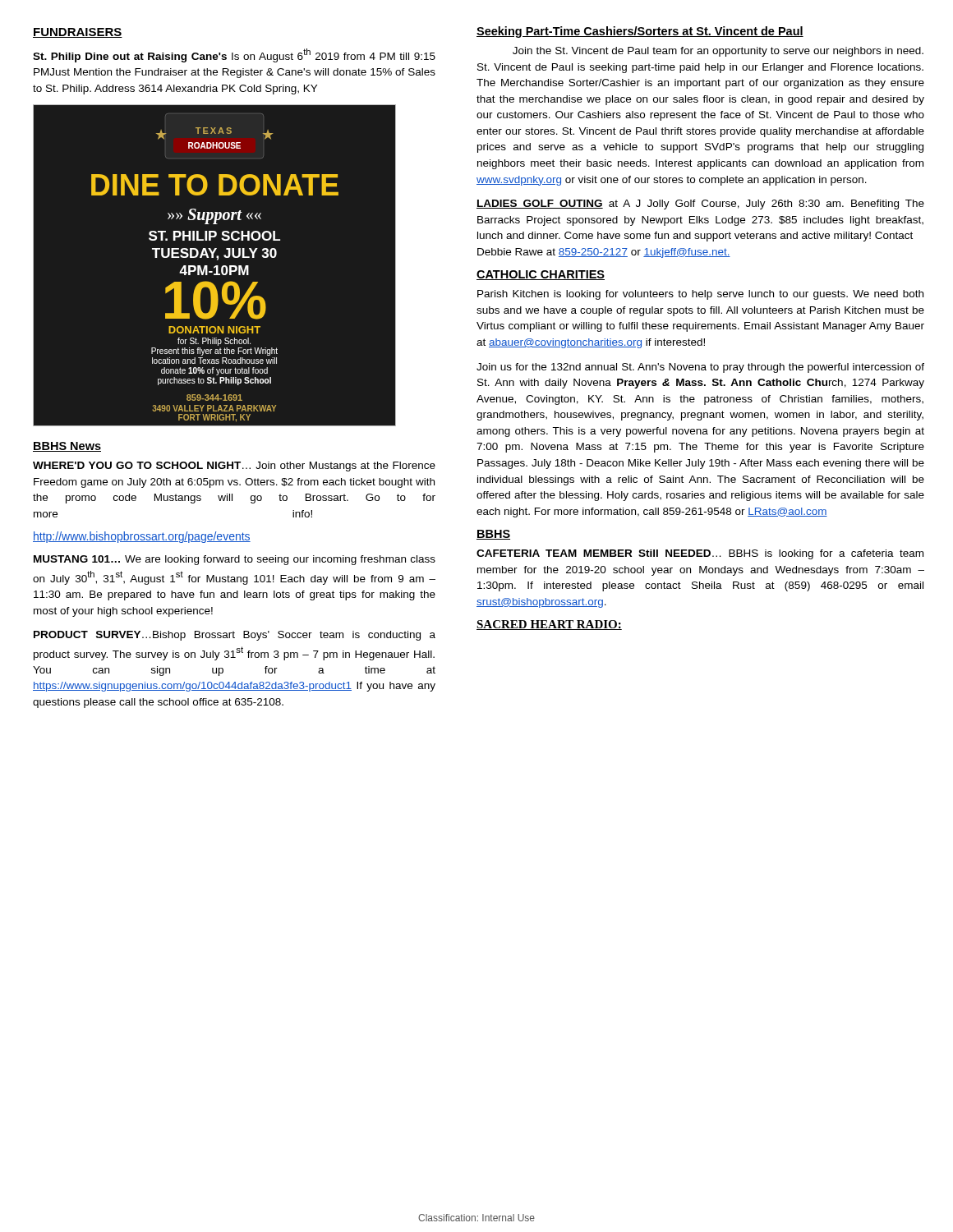Locate the text starting "SACRED HEART RADIO:"
This screenshot has height=1232, width=953.
549,625
